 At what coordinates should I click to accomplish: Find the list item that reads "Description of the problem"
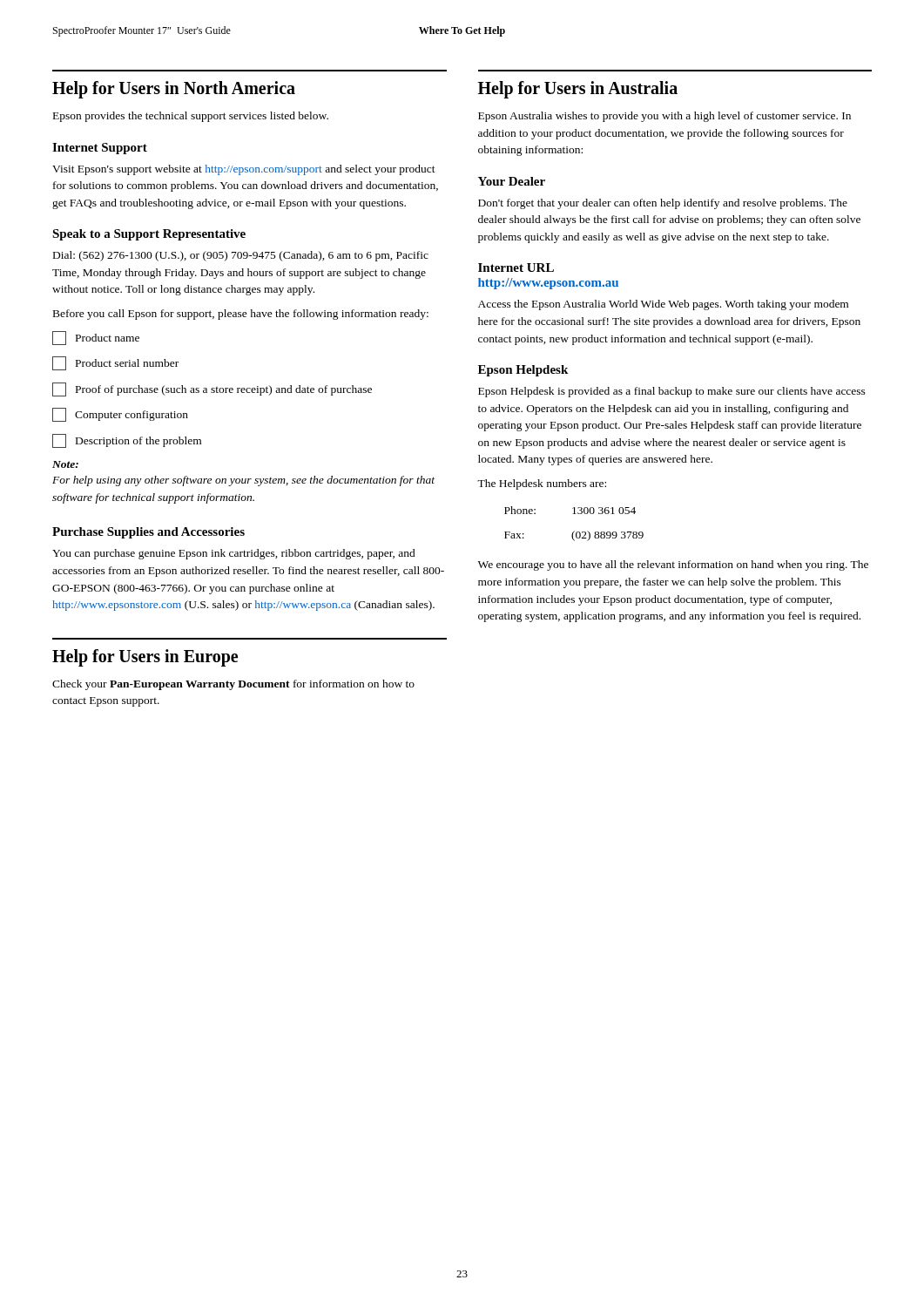pyautogui.click(x=127, y=440)
